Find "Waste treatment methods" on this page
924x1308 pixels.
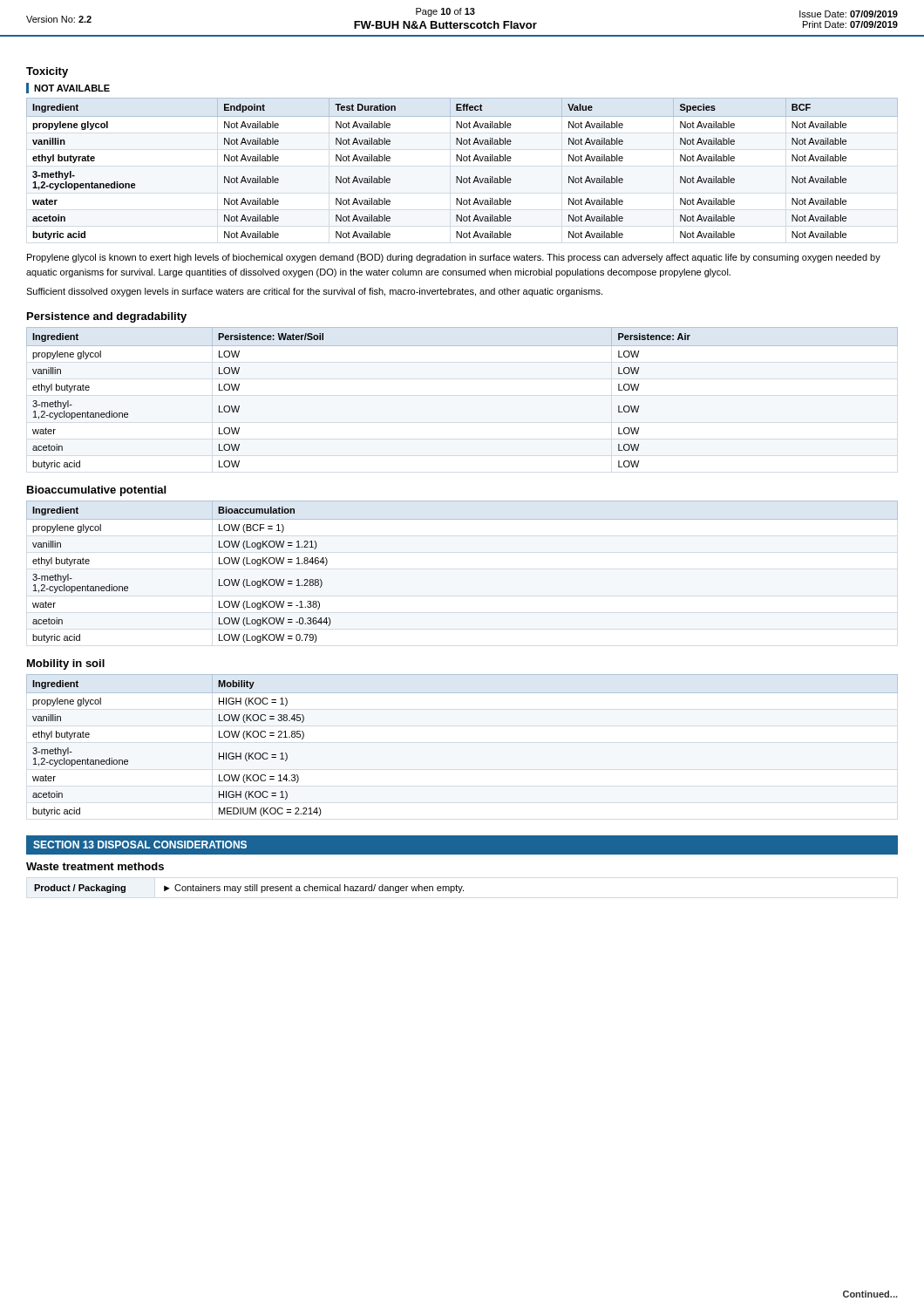[x=95, y=866]
